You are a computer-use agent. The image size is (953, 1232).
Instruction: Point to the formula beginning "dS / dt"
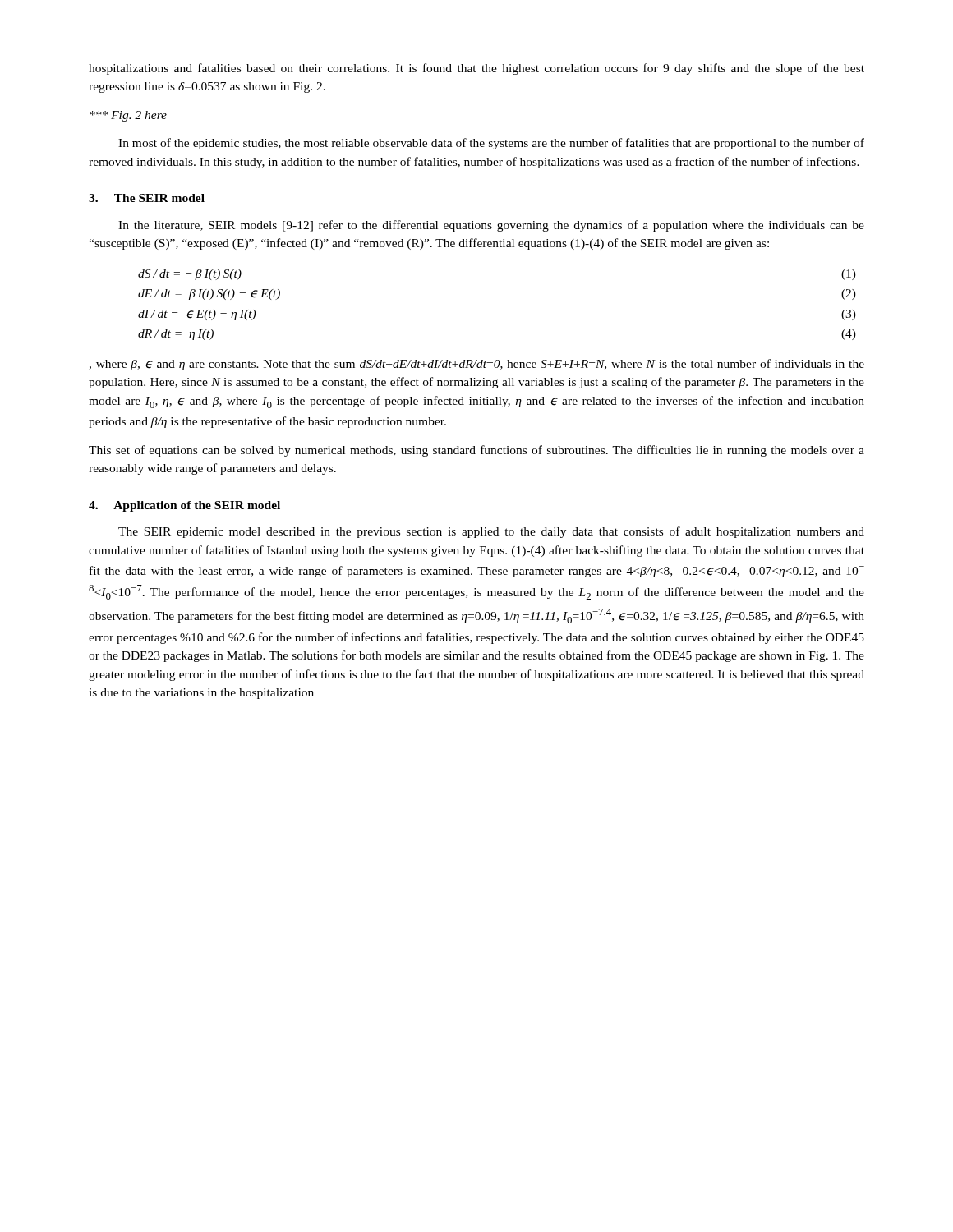pos(197,275)
